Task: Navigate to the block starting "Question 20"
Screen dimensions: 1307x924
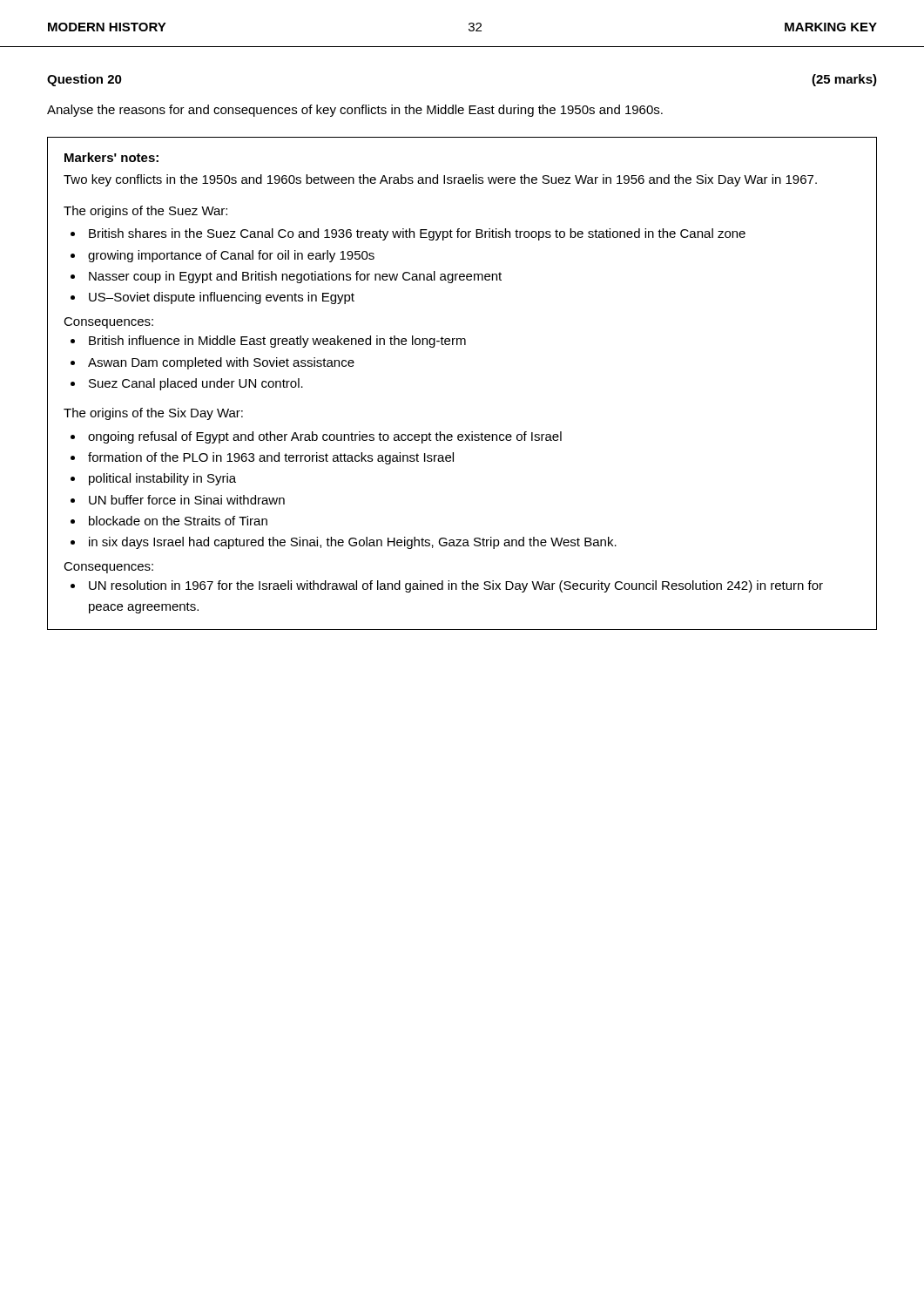Action: coord(84,79)
